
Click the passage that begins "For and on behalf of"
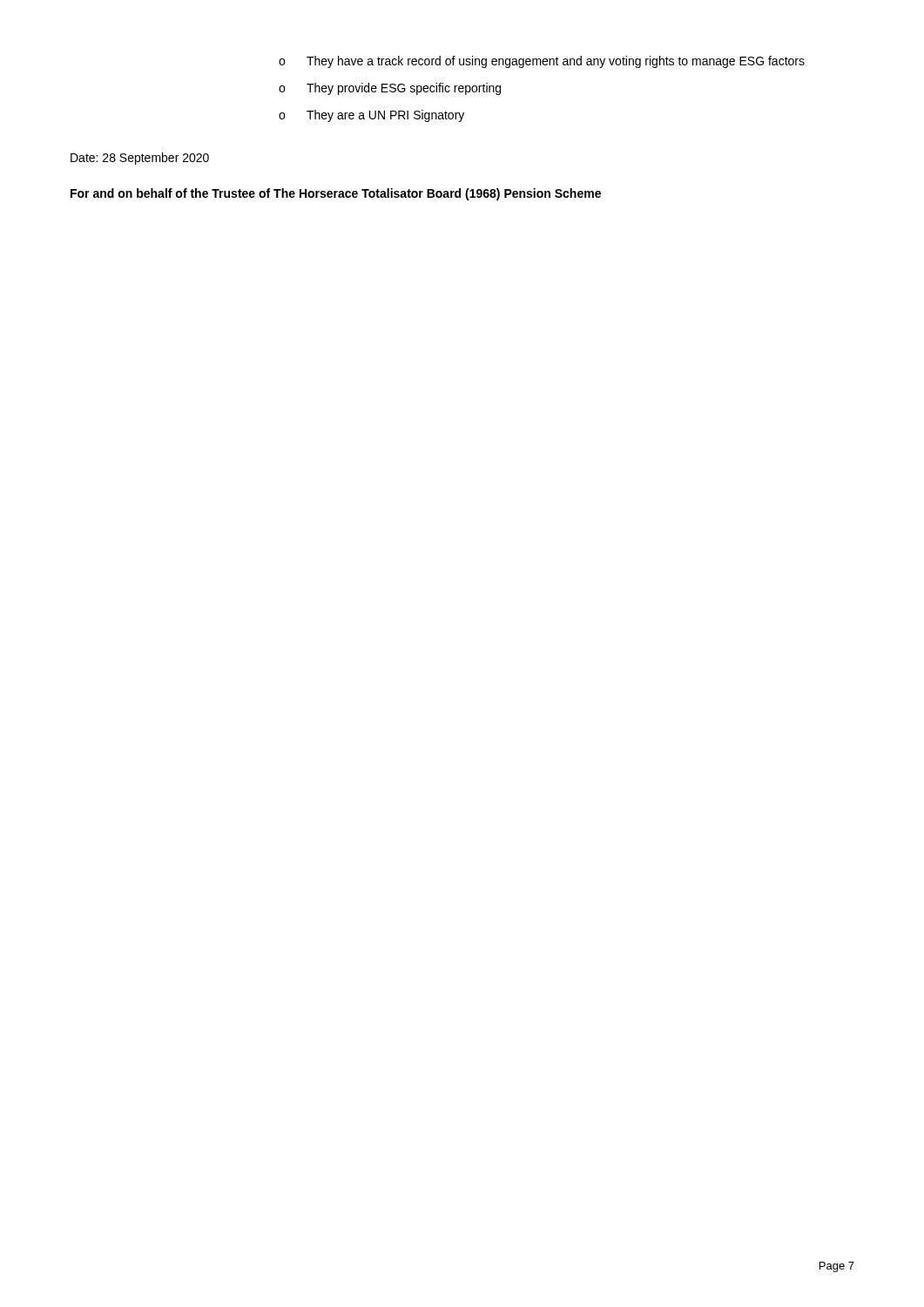335,193
